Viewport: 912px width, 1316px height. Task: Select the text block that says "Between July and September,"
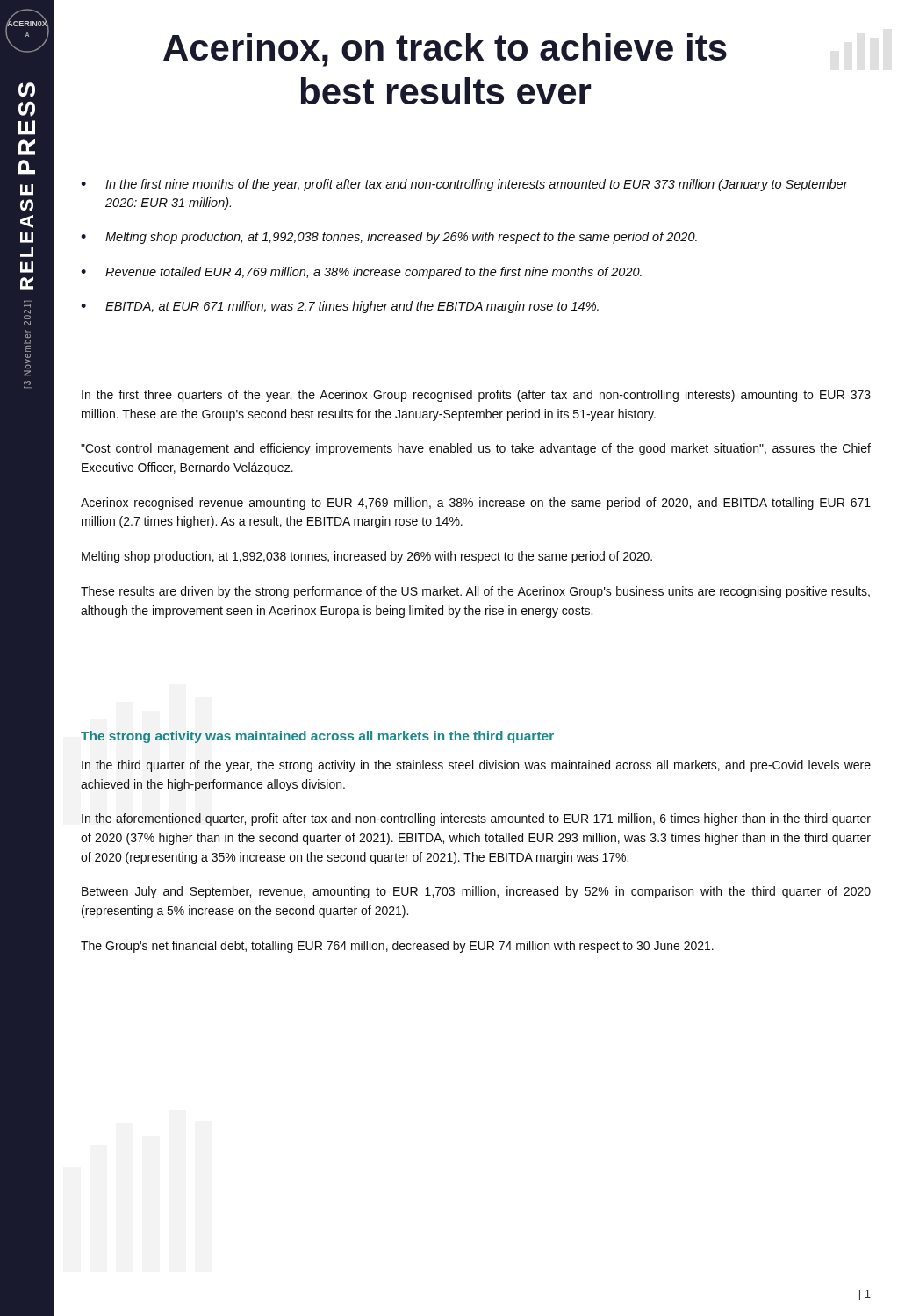point(476,901)
